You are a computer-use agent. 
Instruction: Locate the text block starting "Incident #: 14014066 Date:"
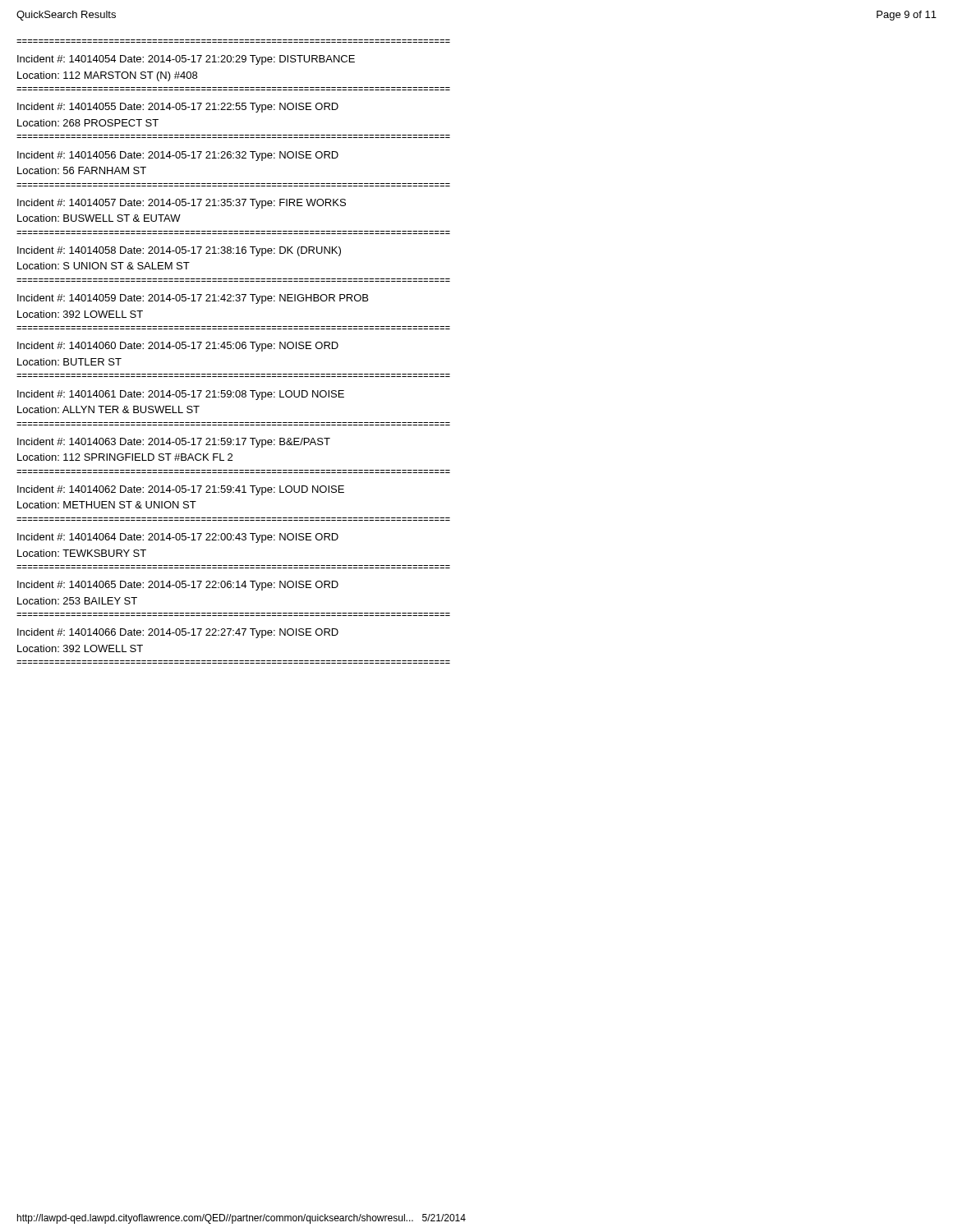click(x=177, y=640)
